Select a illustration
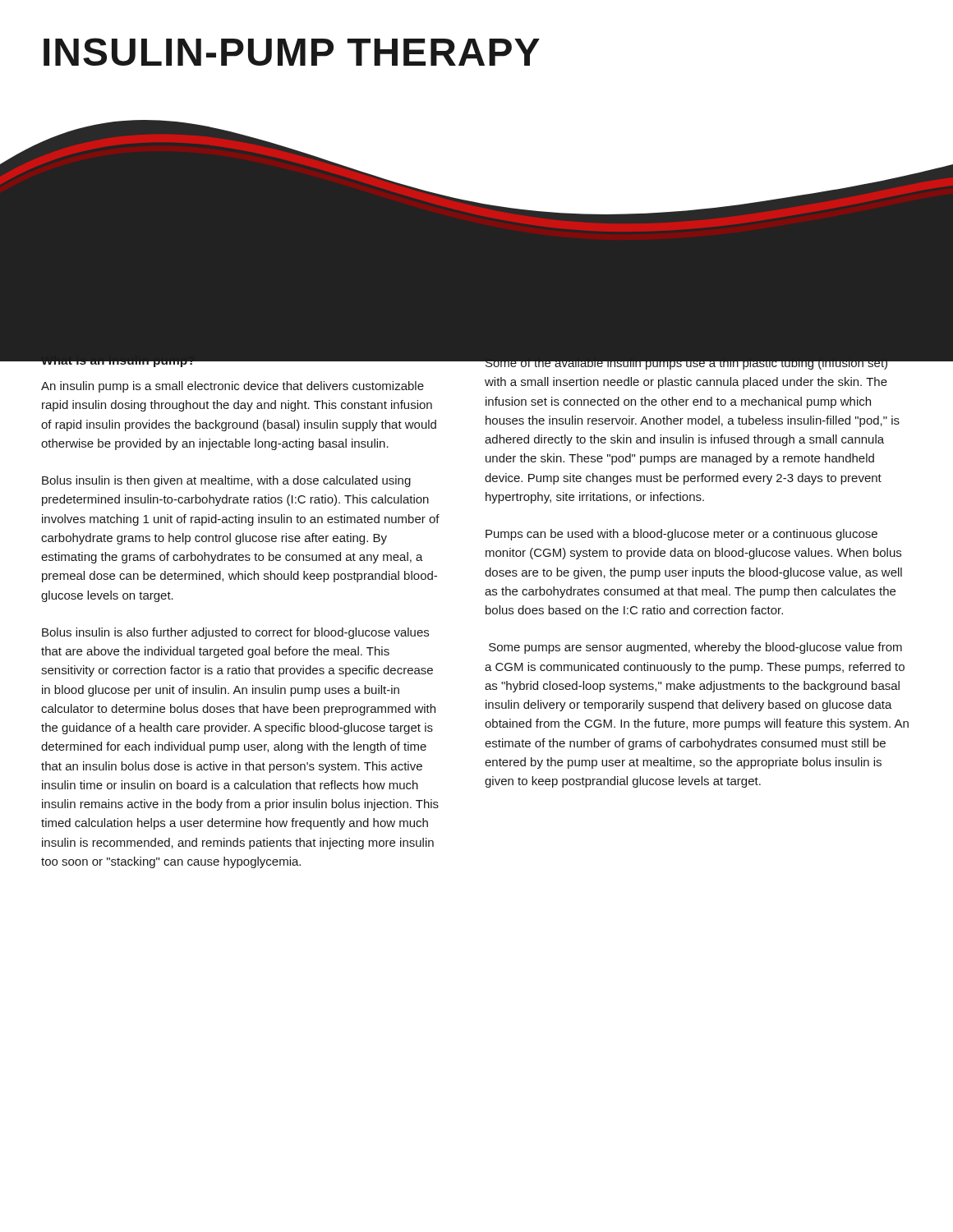This screenshot has height=1232, width=953. (x=476, y=230)
